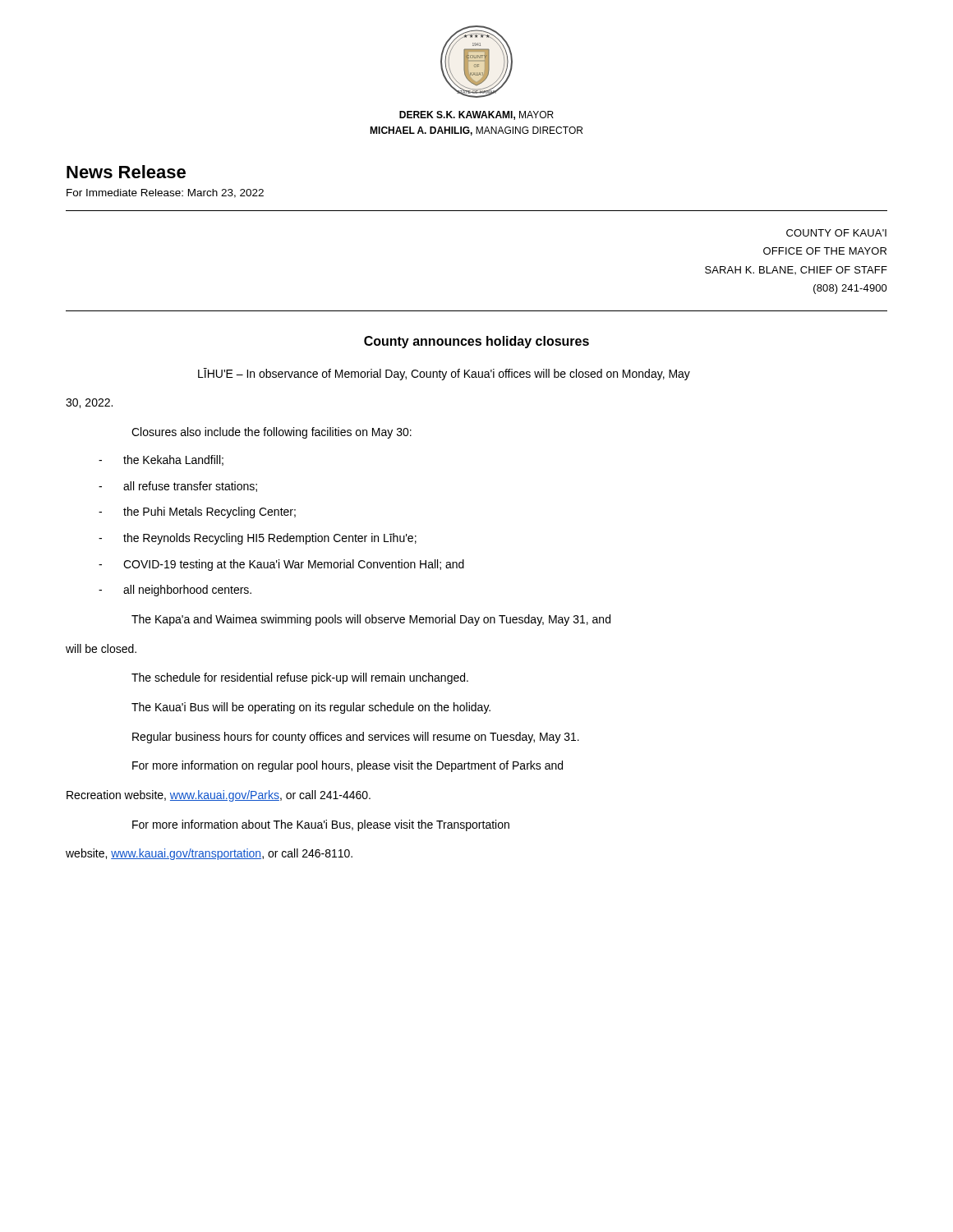Point to the block beginning "- COVID-19 testing at the Kaua'i"
Viewport: 953px width, 1232px height.
281,565
